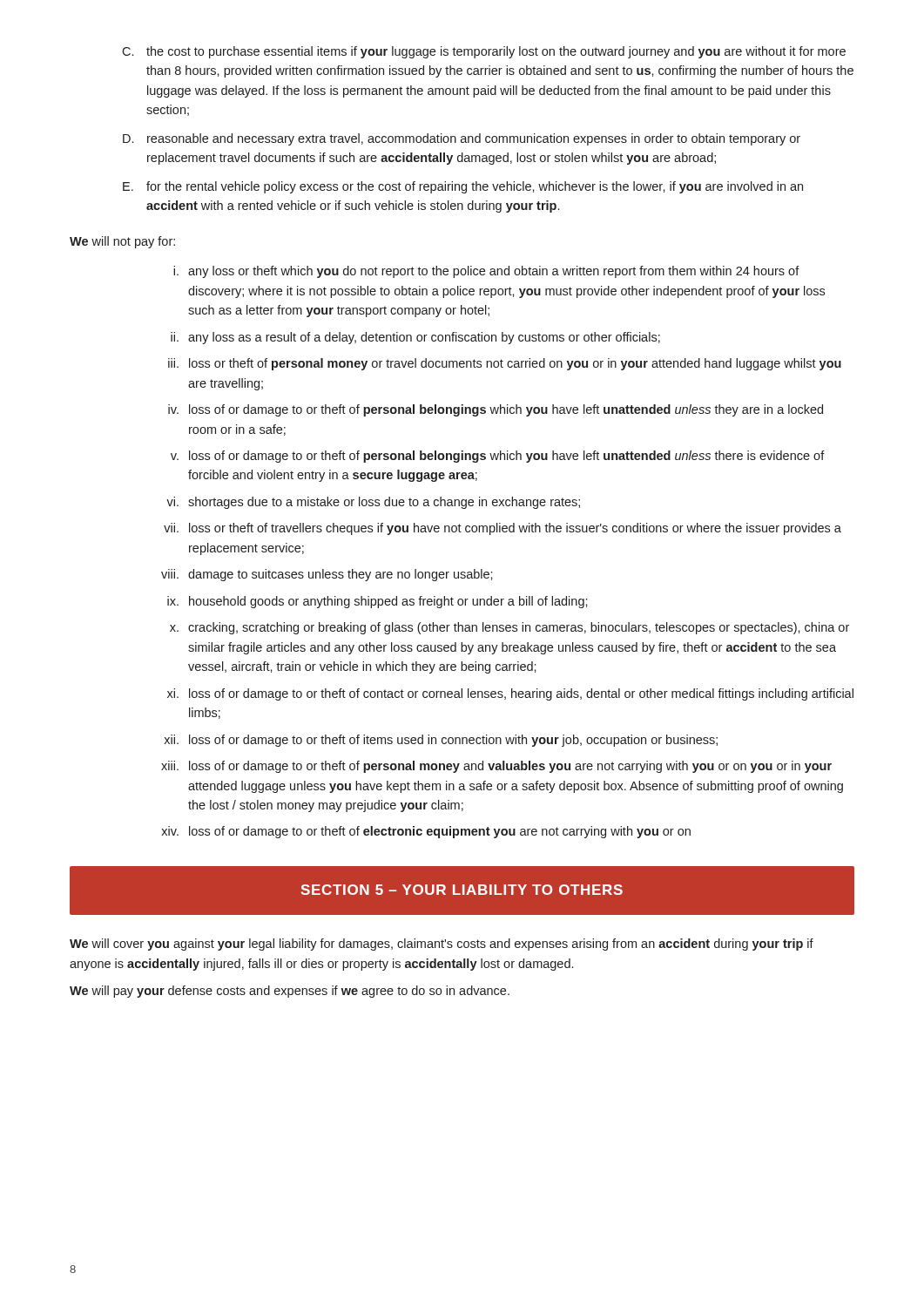Locate the element starting "iii. loss or theft of personal"
The width and height of the screenshot is (924, 1307).
[497, 373]
